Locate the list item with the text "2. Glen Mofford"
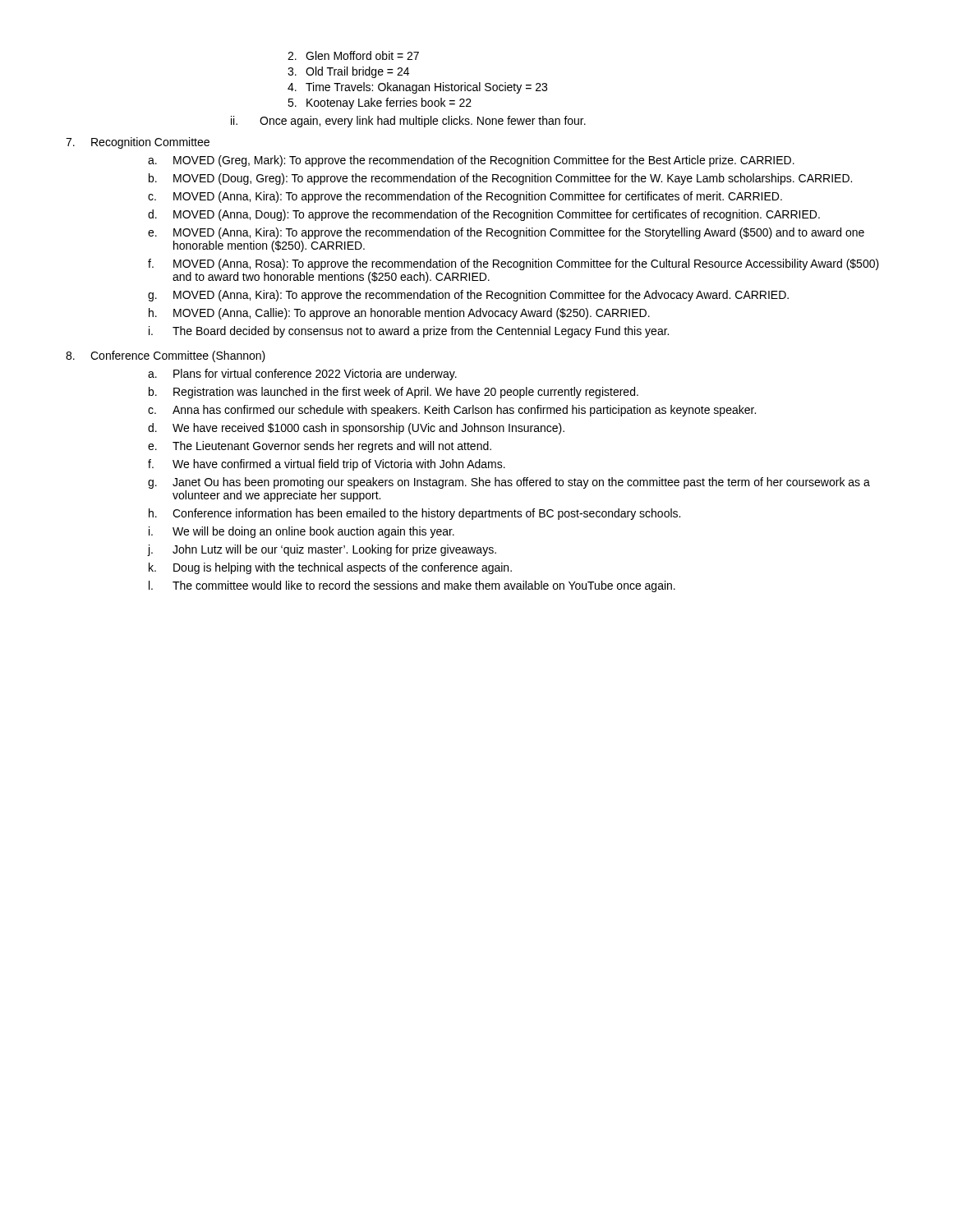Screen dimensions: 1232x953 [x=353, y=55]
